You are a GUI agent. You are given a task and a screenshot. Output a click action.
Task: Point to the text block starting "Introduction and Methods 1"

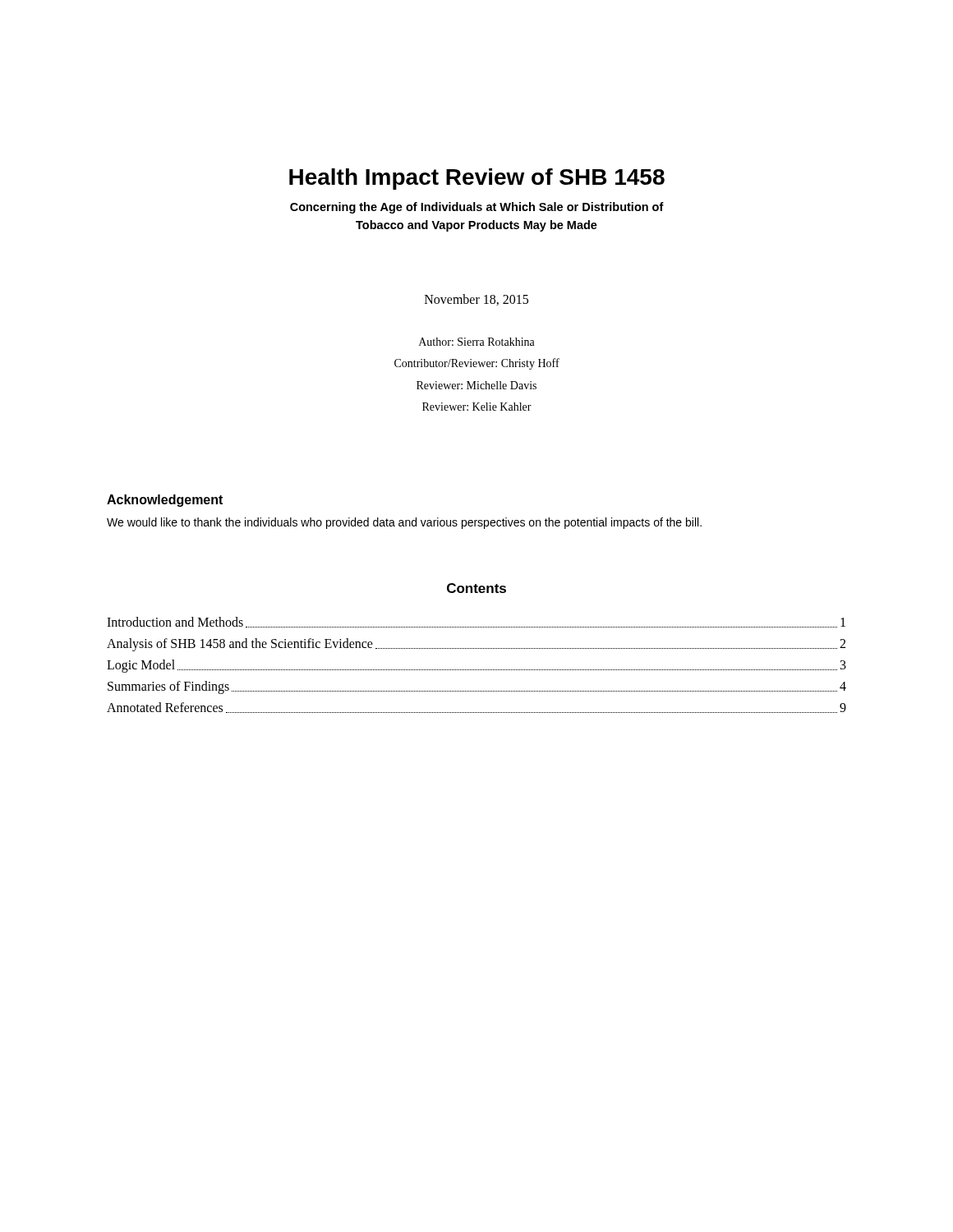tap(476, 622)
